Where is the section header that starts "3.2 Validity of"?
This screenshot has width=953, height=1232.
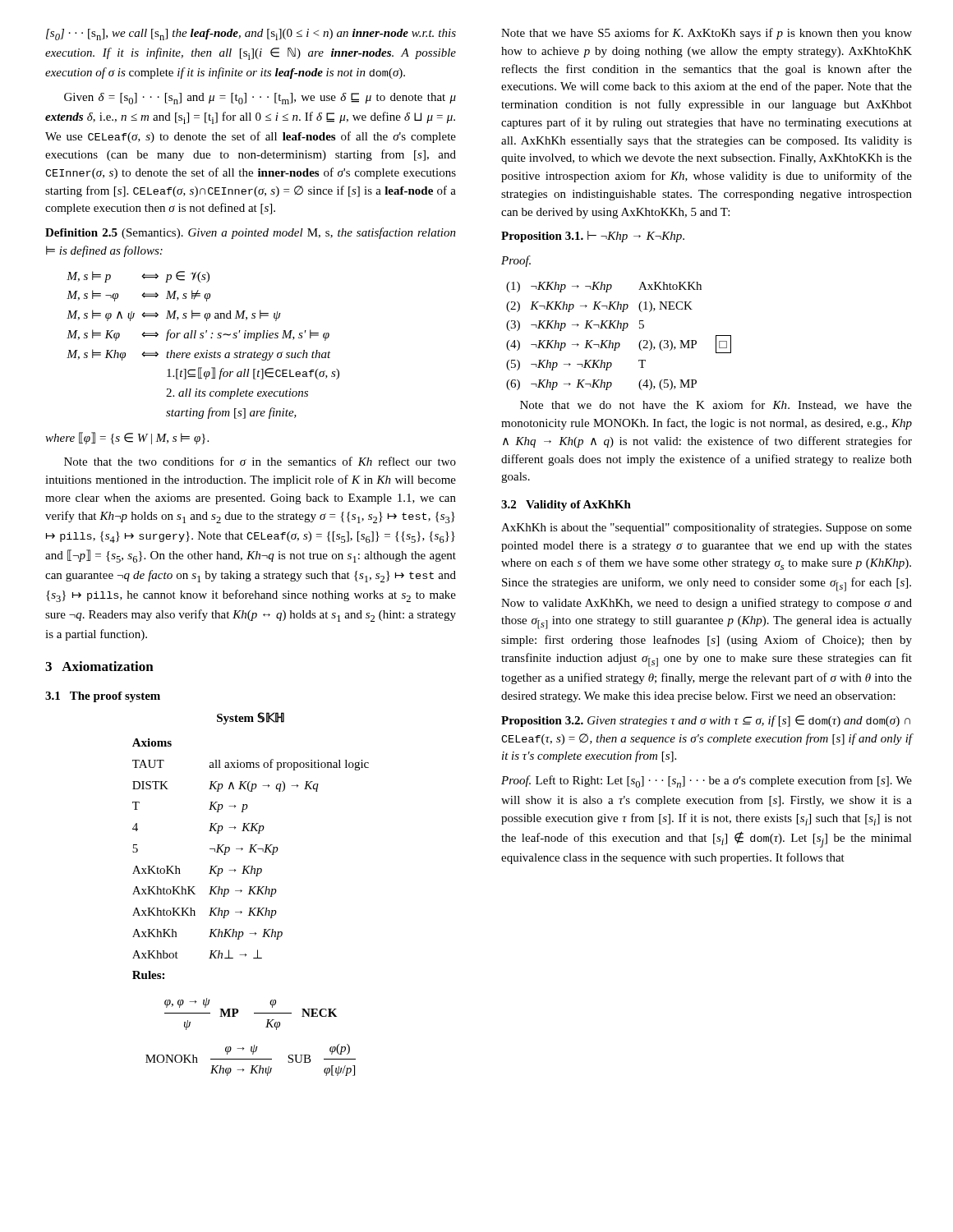(566, 504)
